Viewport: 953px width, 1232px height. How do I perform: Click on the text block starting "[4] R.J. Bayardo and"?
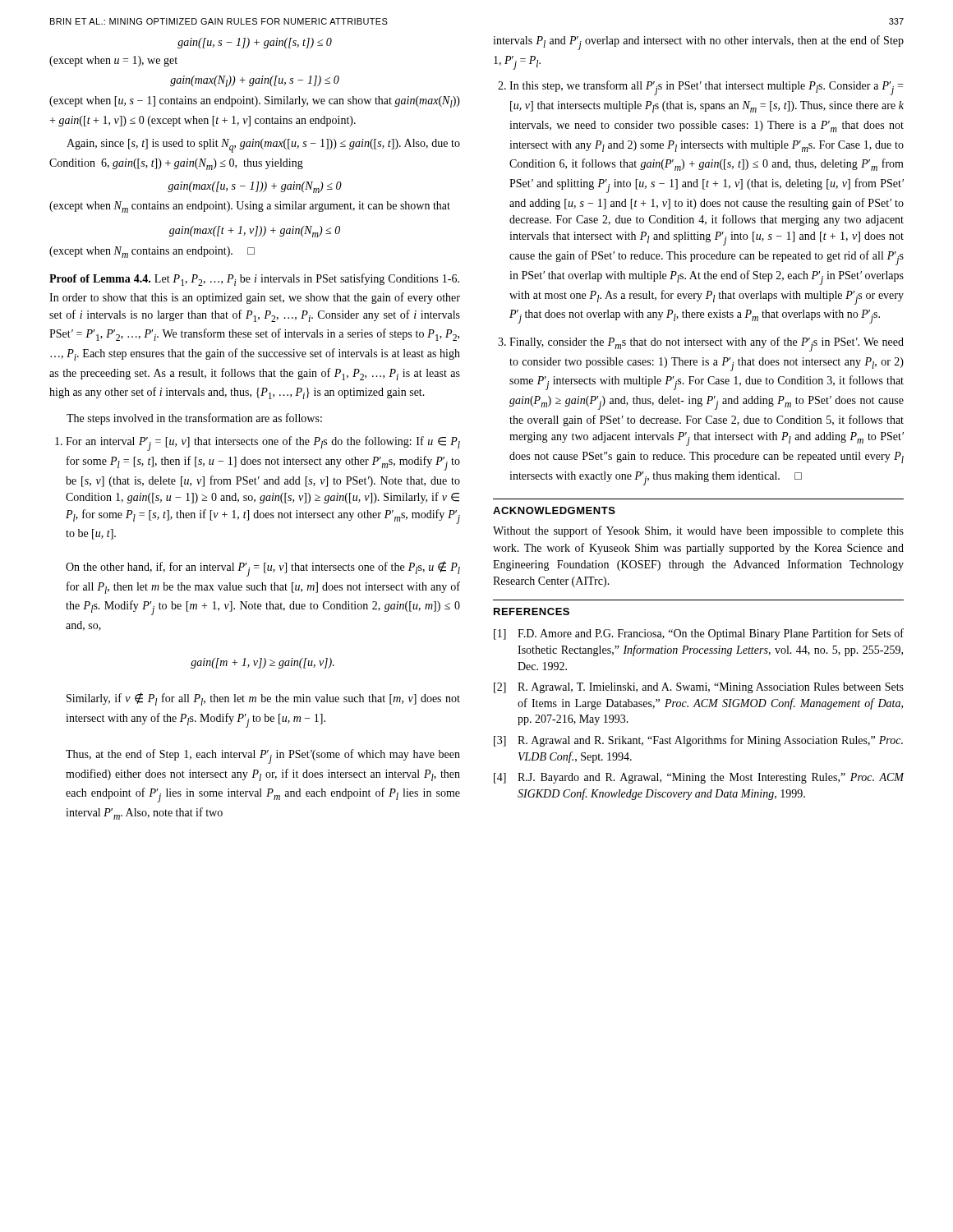pos(698,786)
